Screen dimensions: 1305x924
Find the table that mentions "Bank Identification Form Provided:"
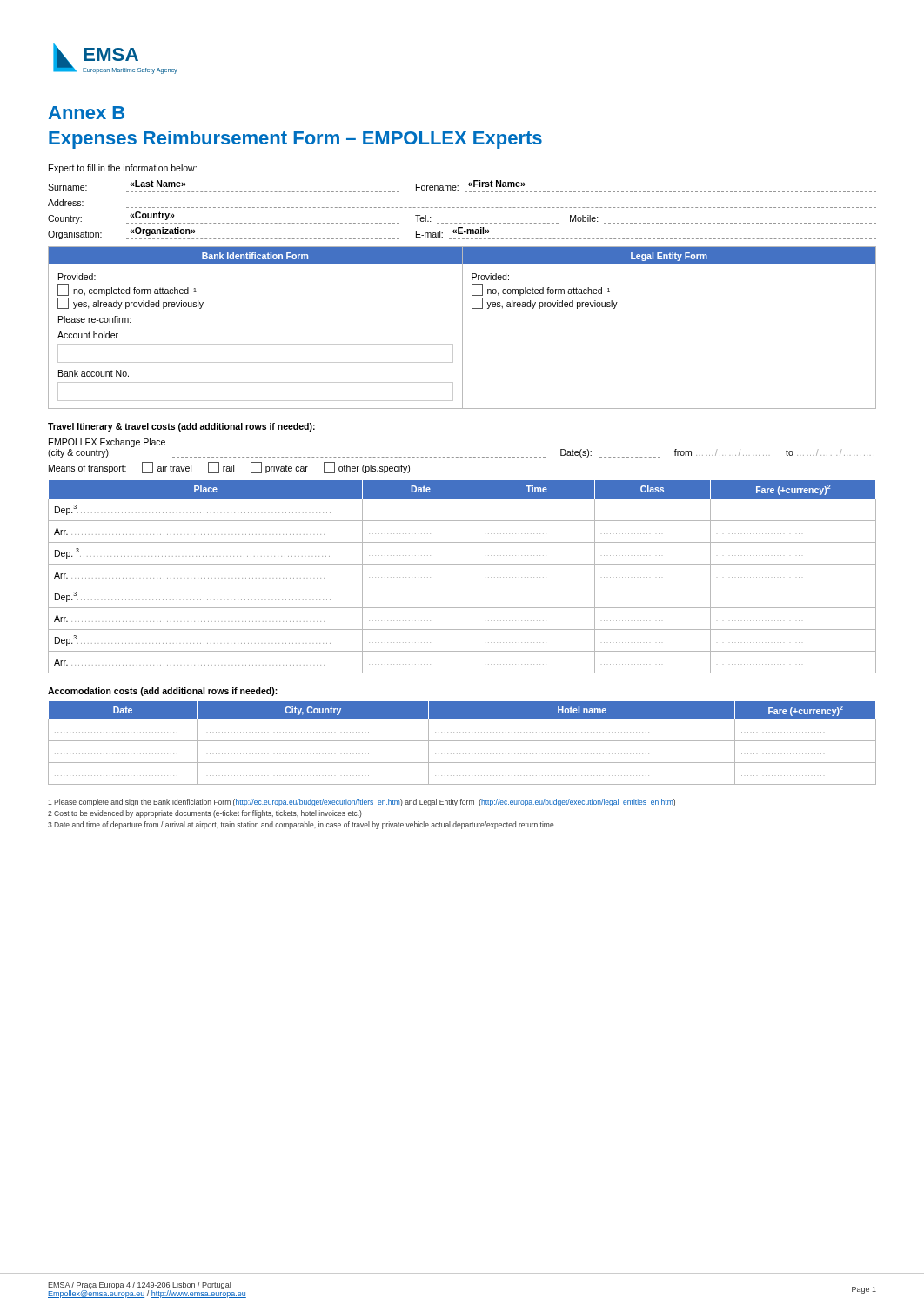tap(462, 328)
